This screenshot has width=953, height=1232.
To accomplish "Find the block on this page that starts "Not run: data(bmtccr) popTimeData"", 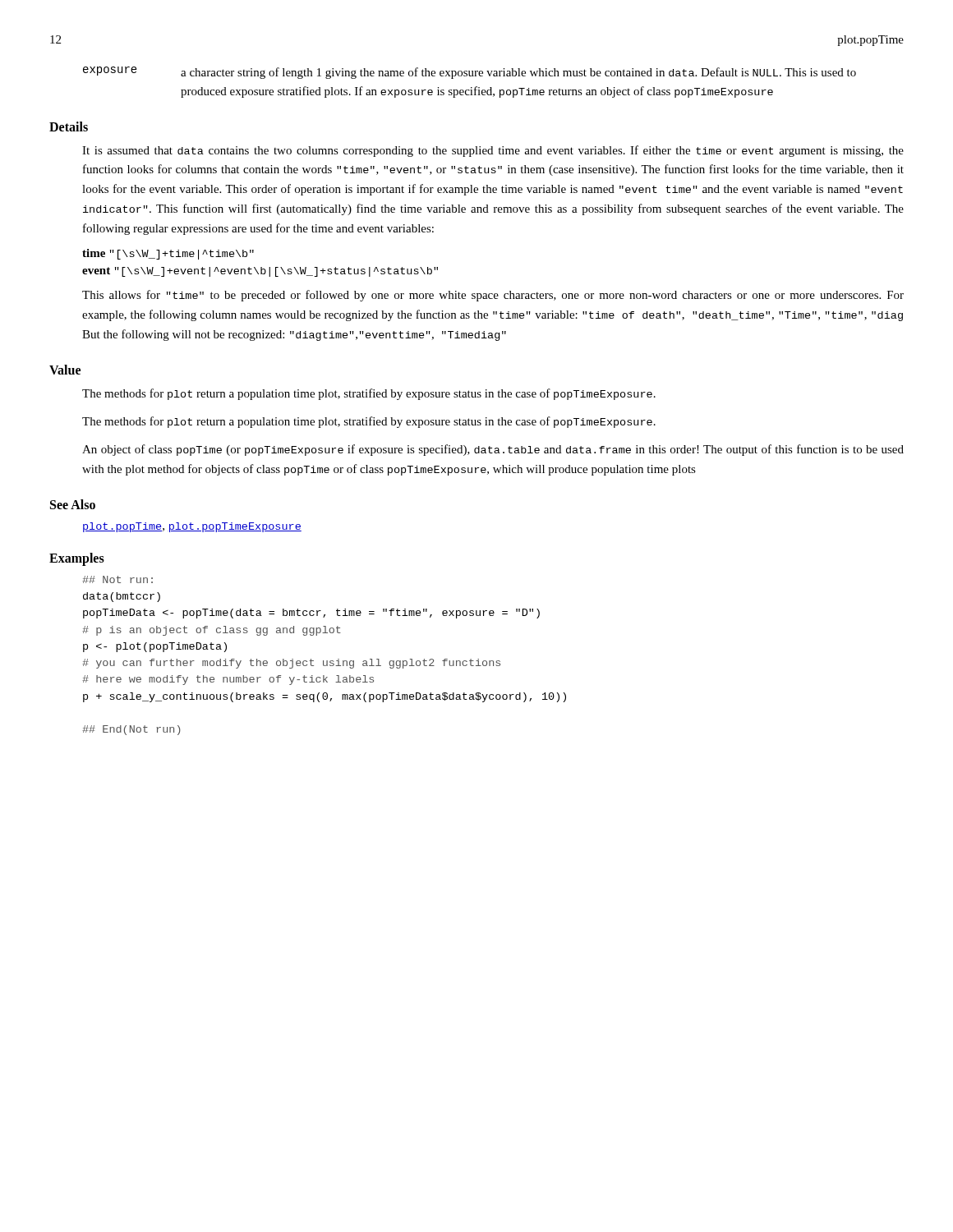I will (325, 655).
